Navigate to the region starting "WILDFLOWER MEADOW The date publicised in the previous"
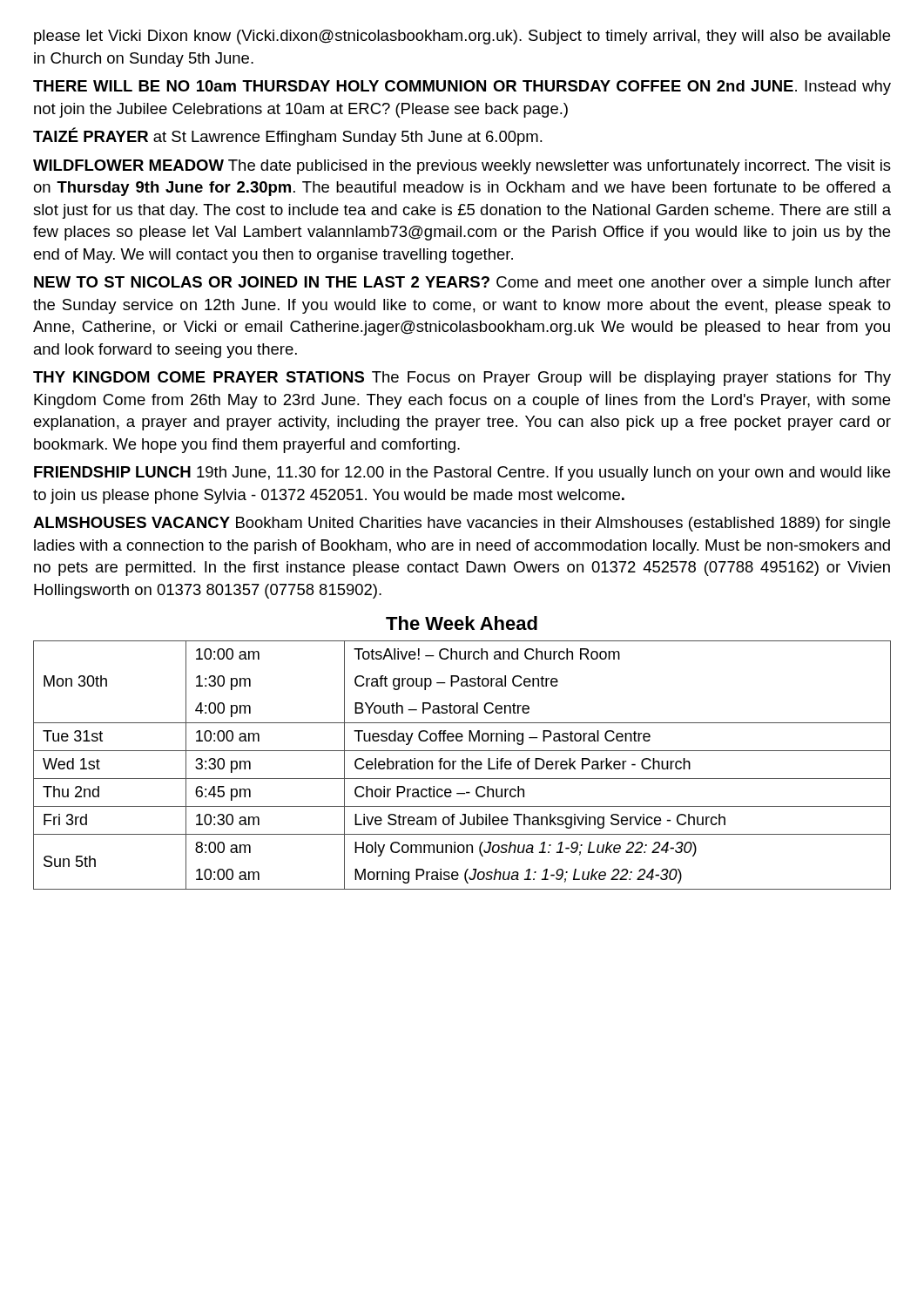 pyautogui.click(x=462, y=209)
